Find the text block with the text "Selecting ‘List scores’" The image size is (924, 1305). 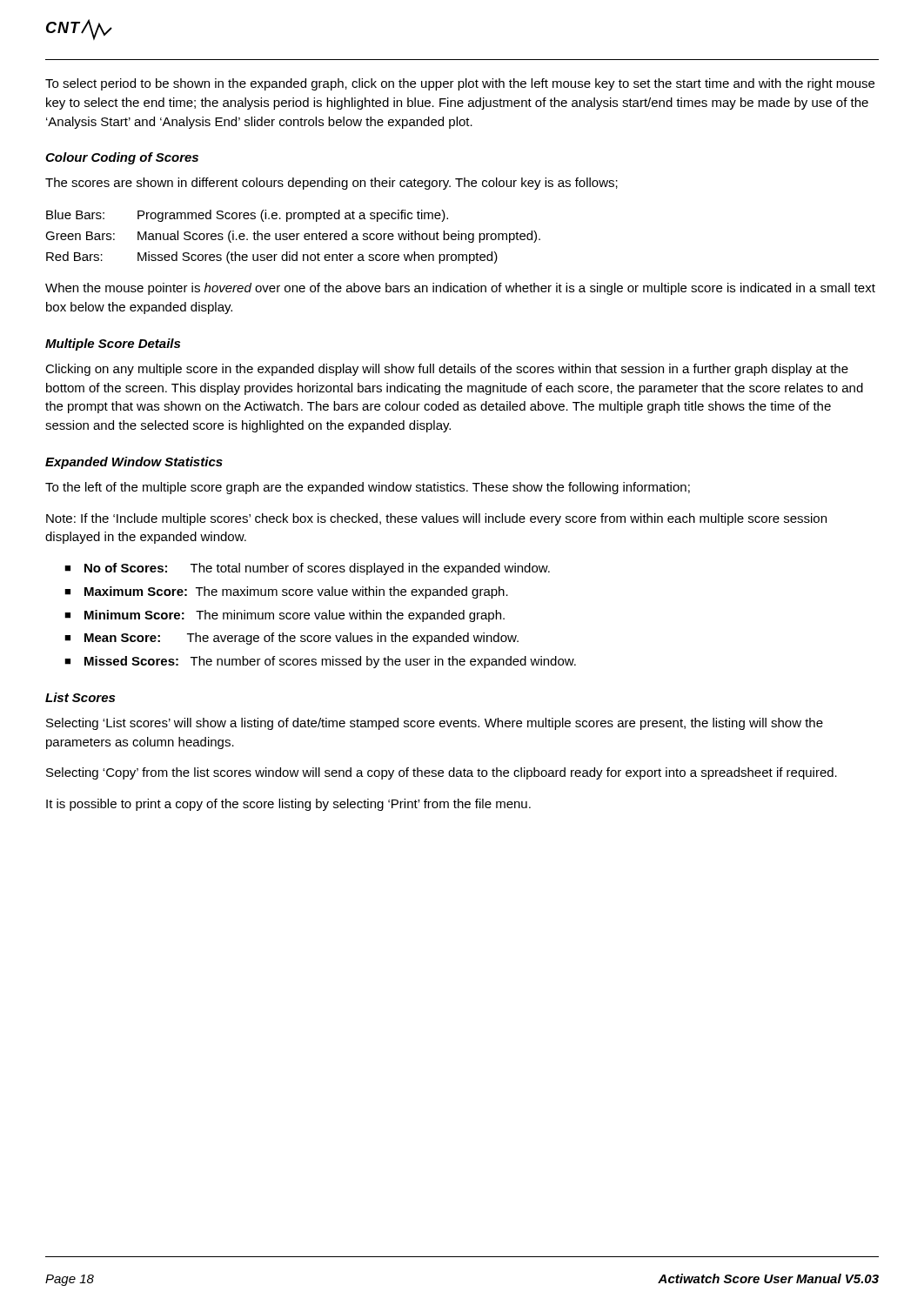(434, 732)
